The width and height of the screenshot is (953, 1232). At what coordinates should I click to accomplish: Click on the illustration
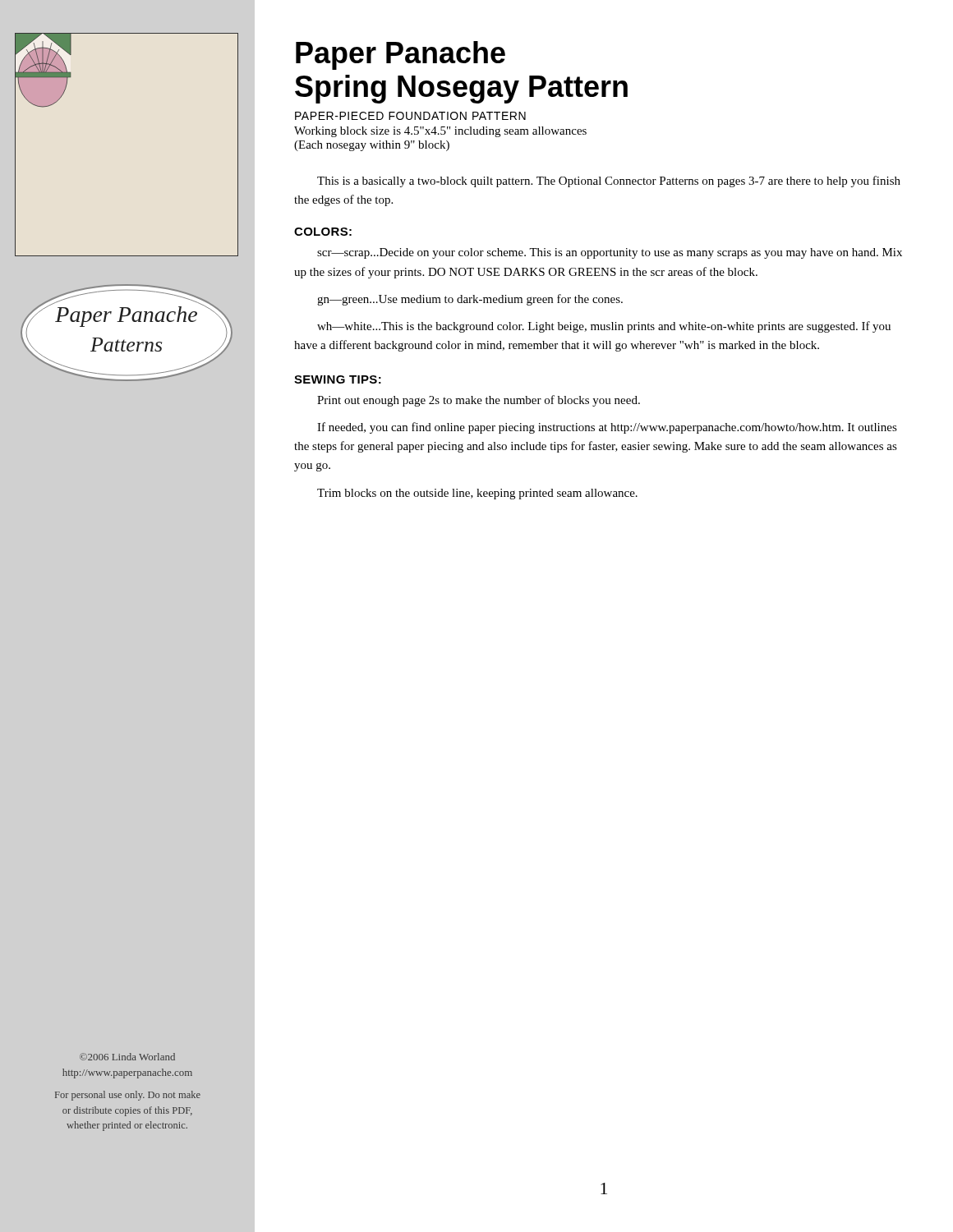[x=127, y=145]
